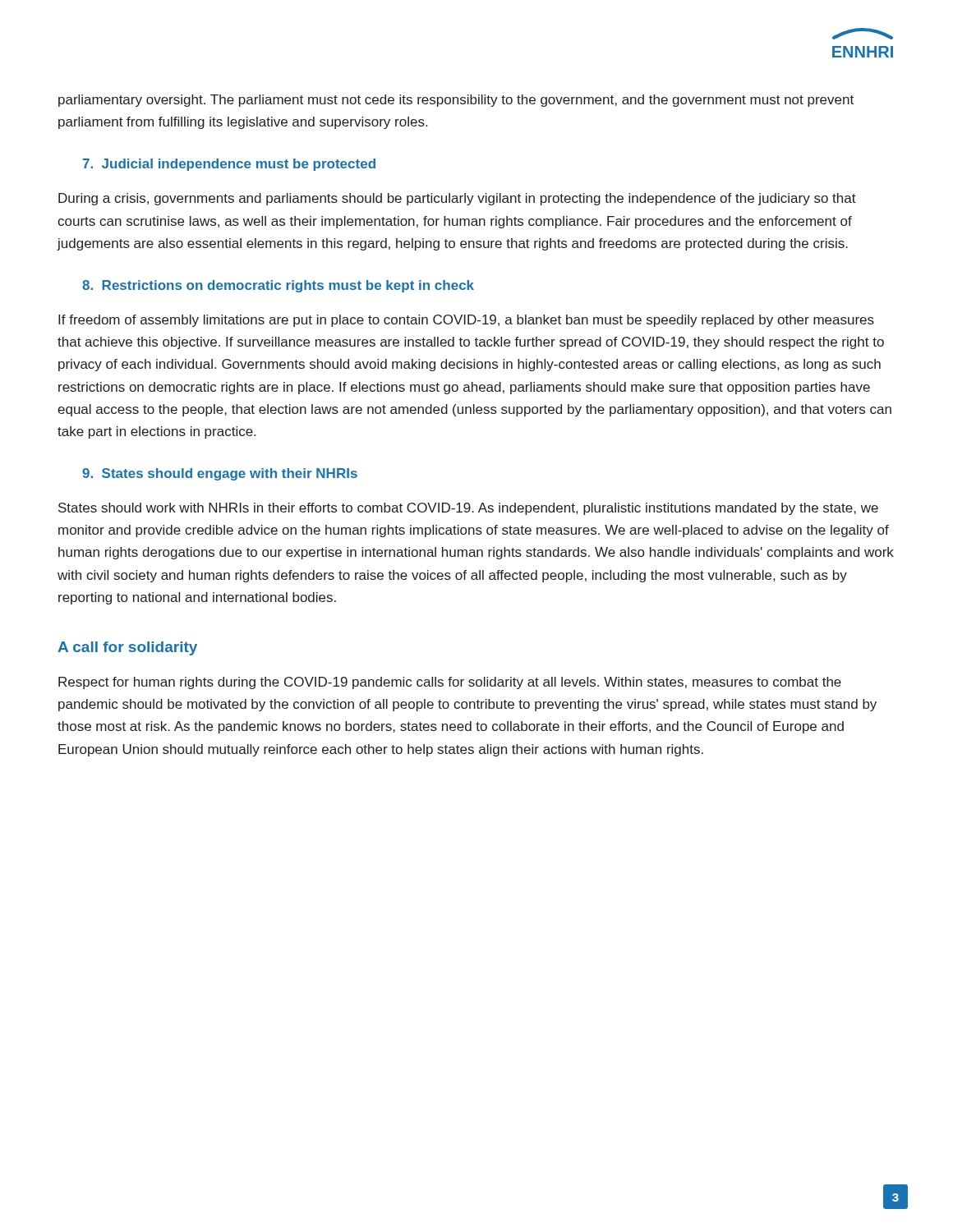953x1232 pixels.
Task: Locate the section header with the text "7. Judicial independence must"
Action: pyautogui.click(x=229, y=164)
